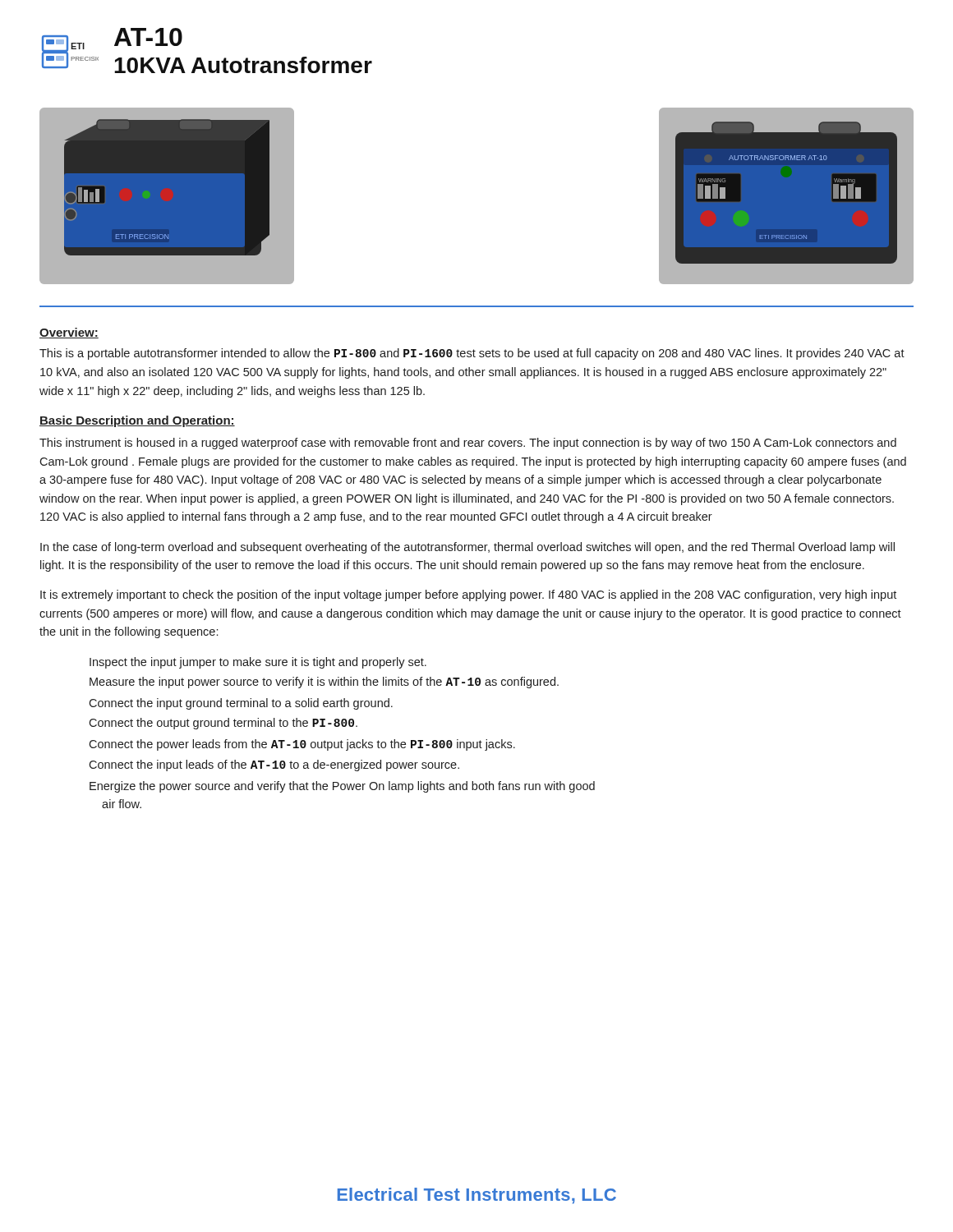Point to the element starting "It is extremely"
The width and height of the screenshot is (953, 1232).
[470, 613]
